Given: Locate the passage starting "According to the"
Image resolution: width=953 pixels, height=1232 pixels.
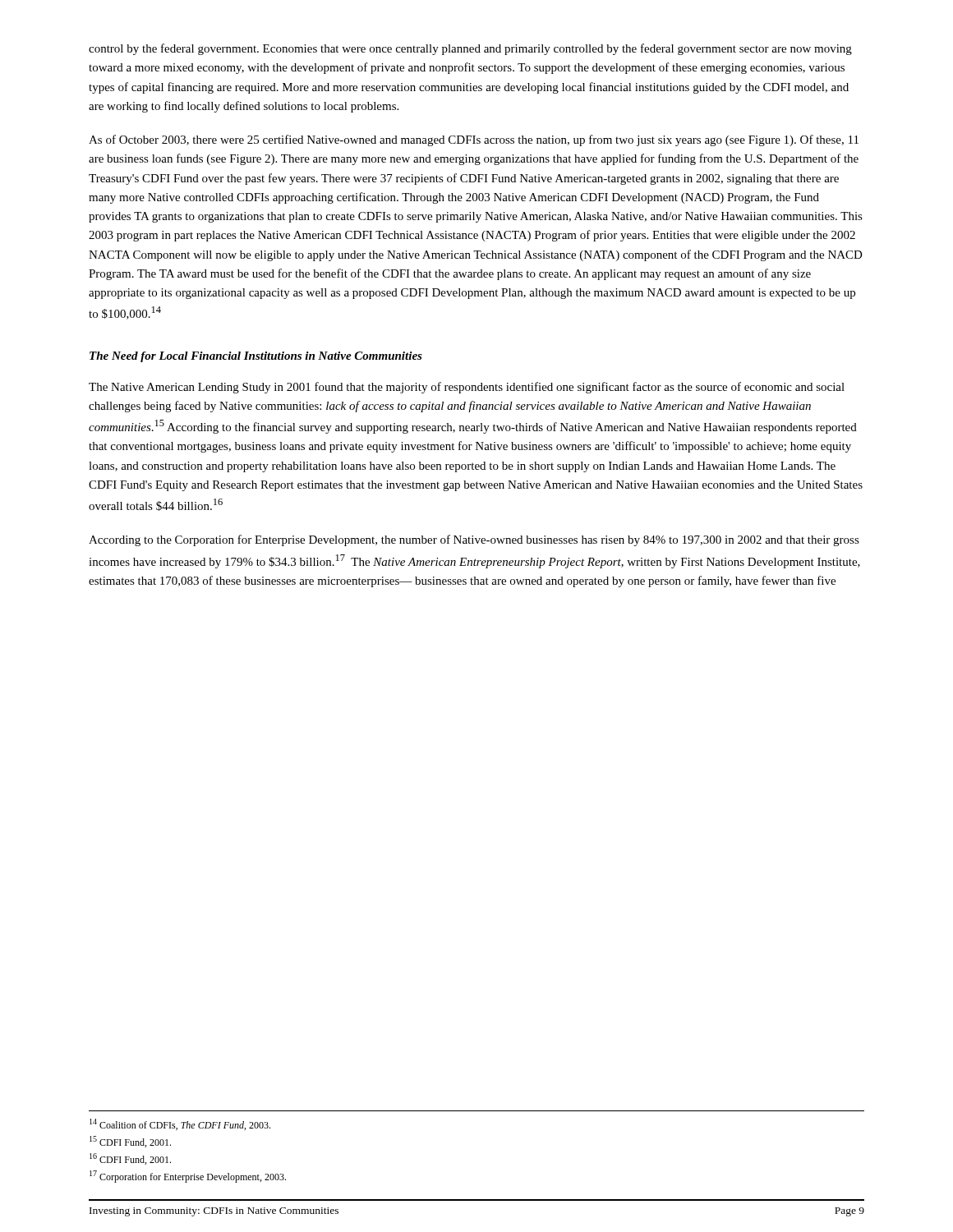Looking at the screenshot, I should 475,560.
